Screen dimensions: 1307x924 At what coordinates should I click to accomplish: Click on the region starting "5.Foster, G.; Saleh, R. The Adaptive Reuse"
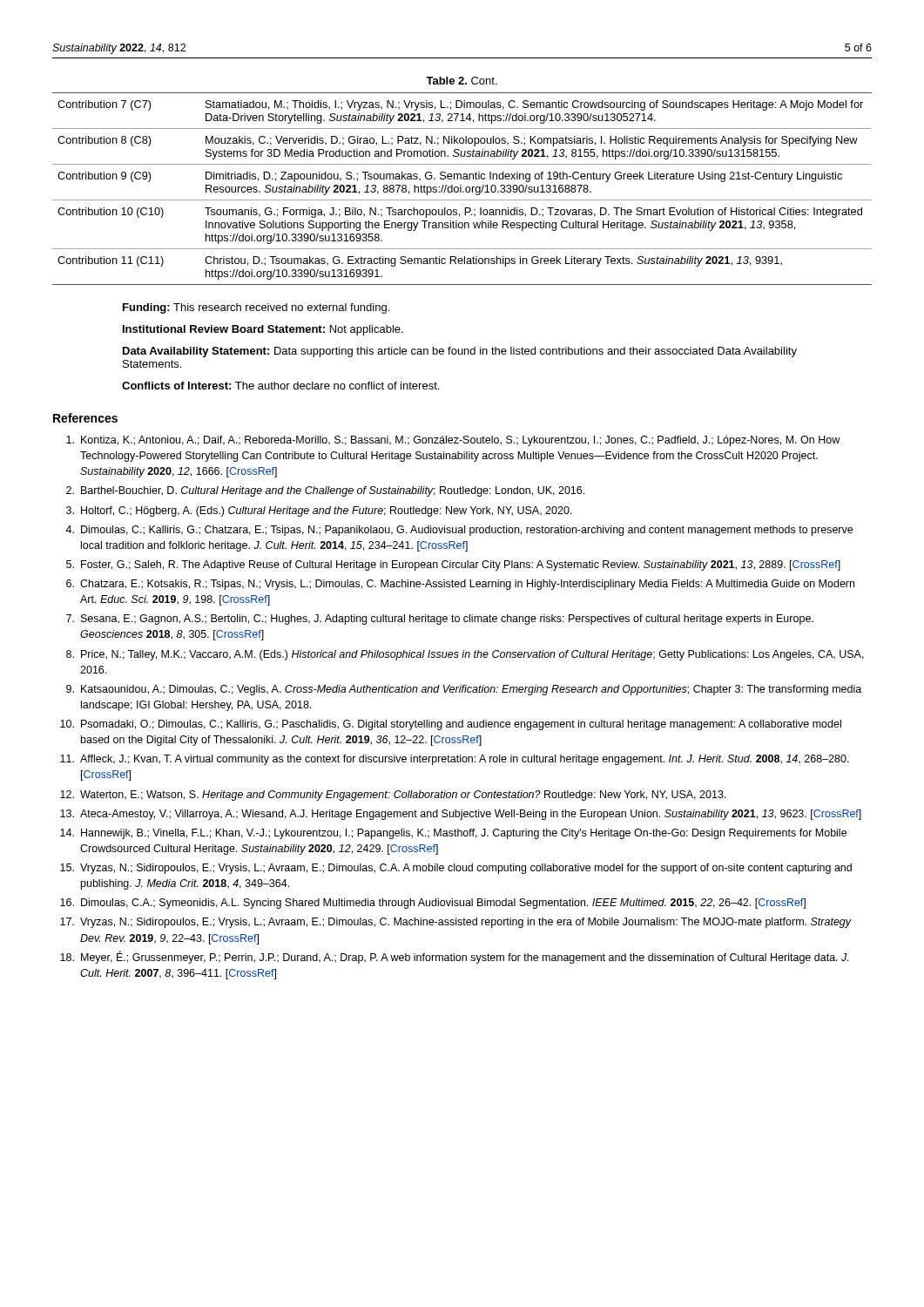[462, 565]
